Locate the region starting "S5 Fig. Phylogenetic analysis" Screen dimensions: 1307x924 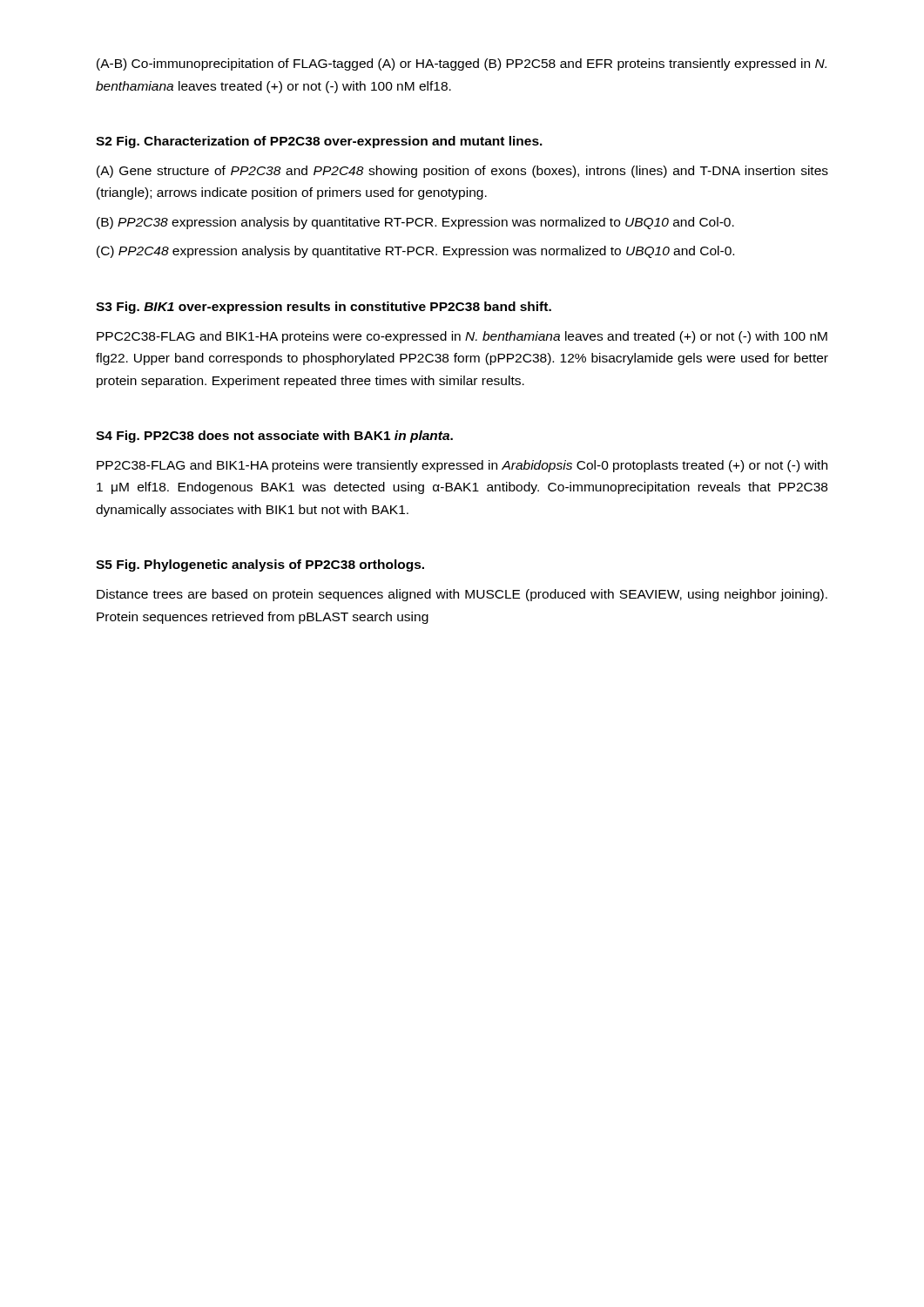[x=260, y=565]
